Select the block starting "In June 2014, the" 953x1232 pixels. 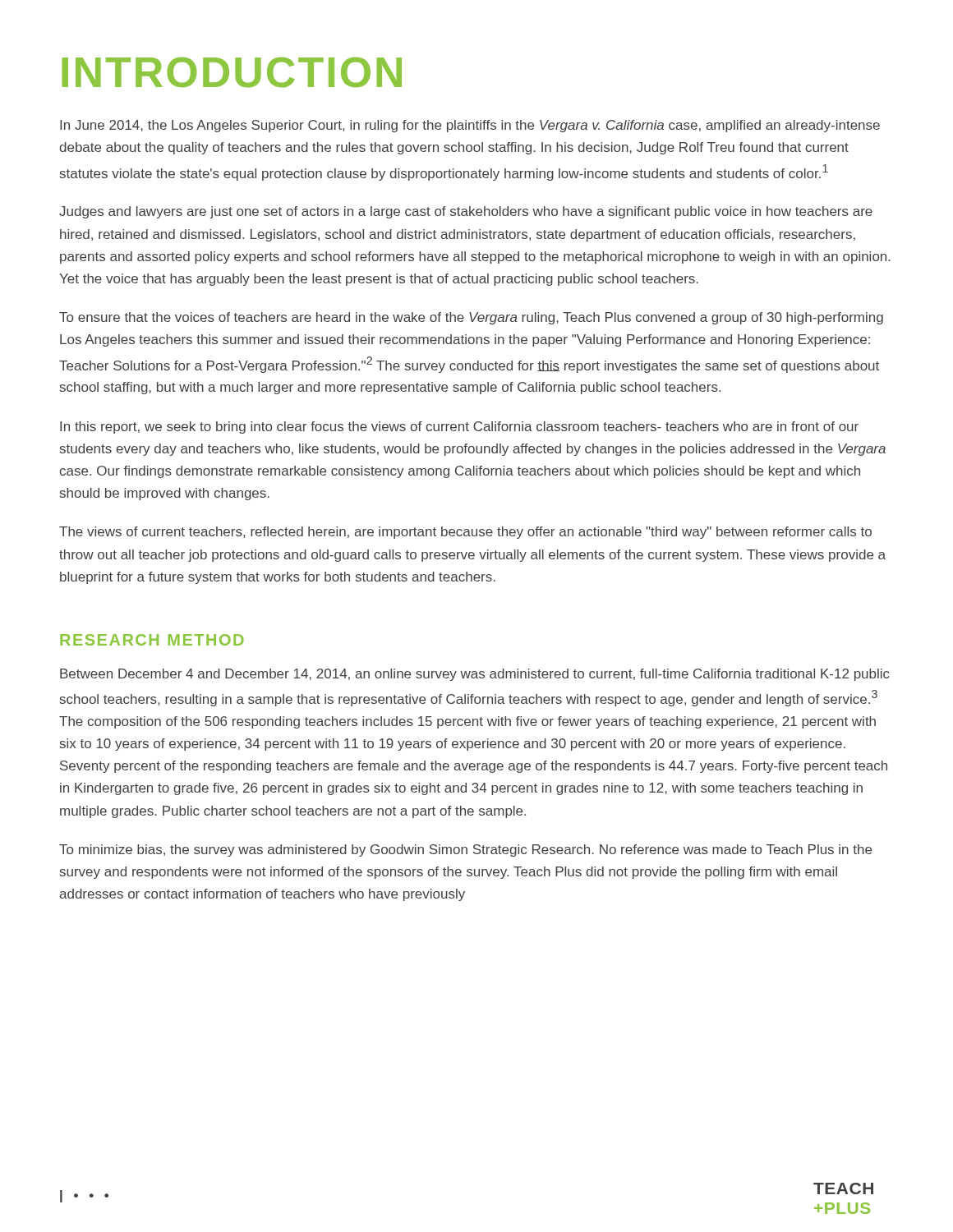pos(470,149)
